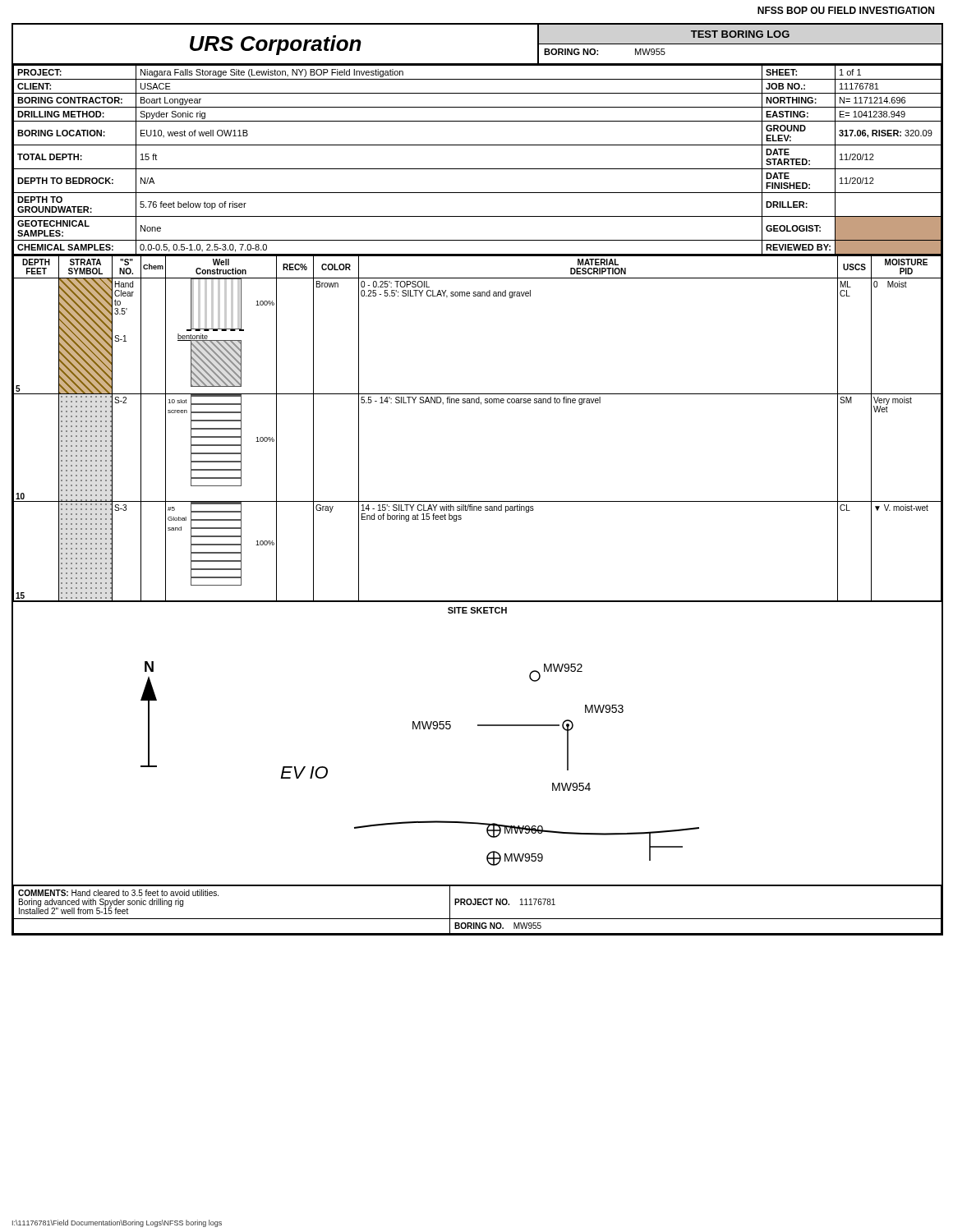The width and height of the screenshot is (953, 1232).
Task: Point to the element starting "URS Corporation"
Action: coord(275,44)
